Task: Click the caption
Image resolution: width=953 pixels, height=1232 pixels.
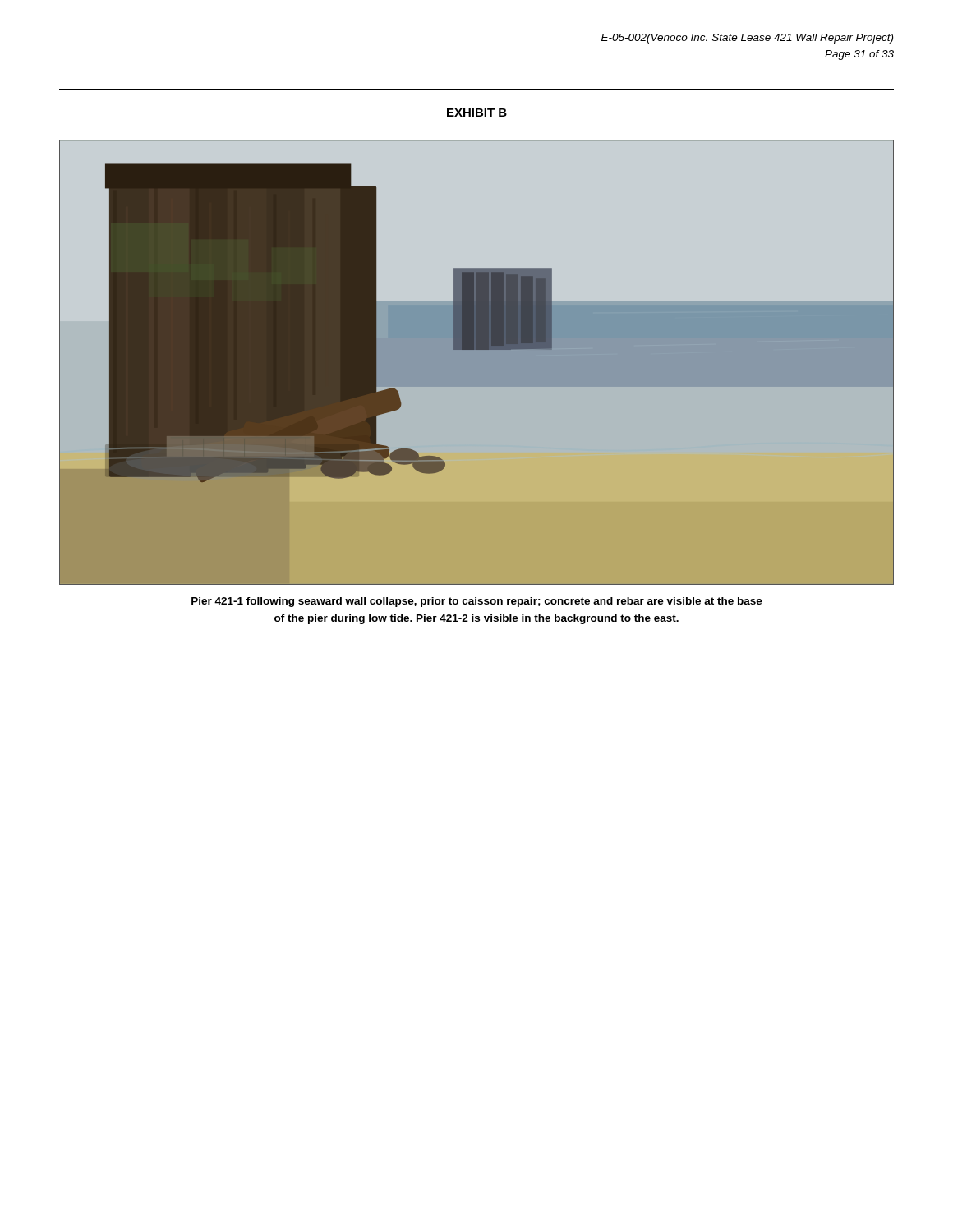Action: (x=476, y=609)
